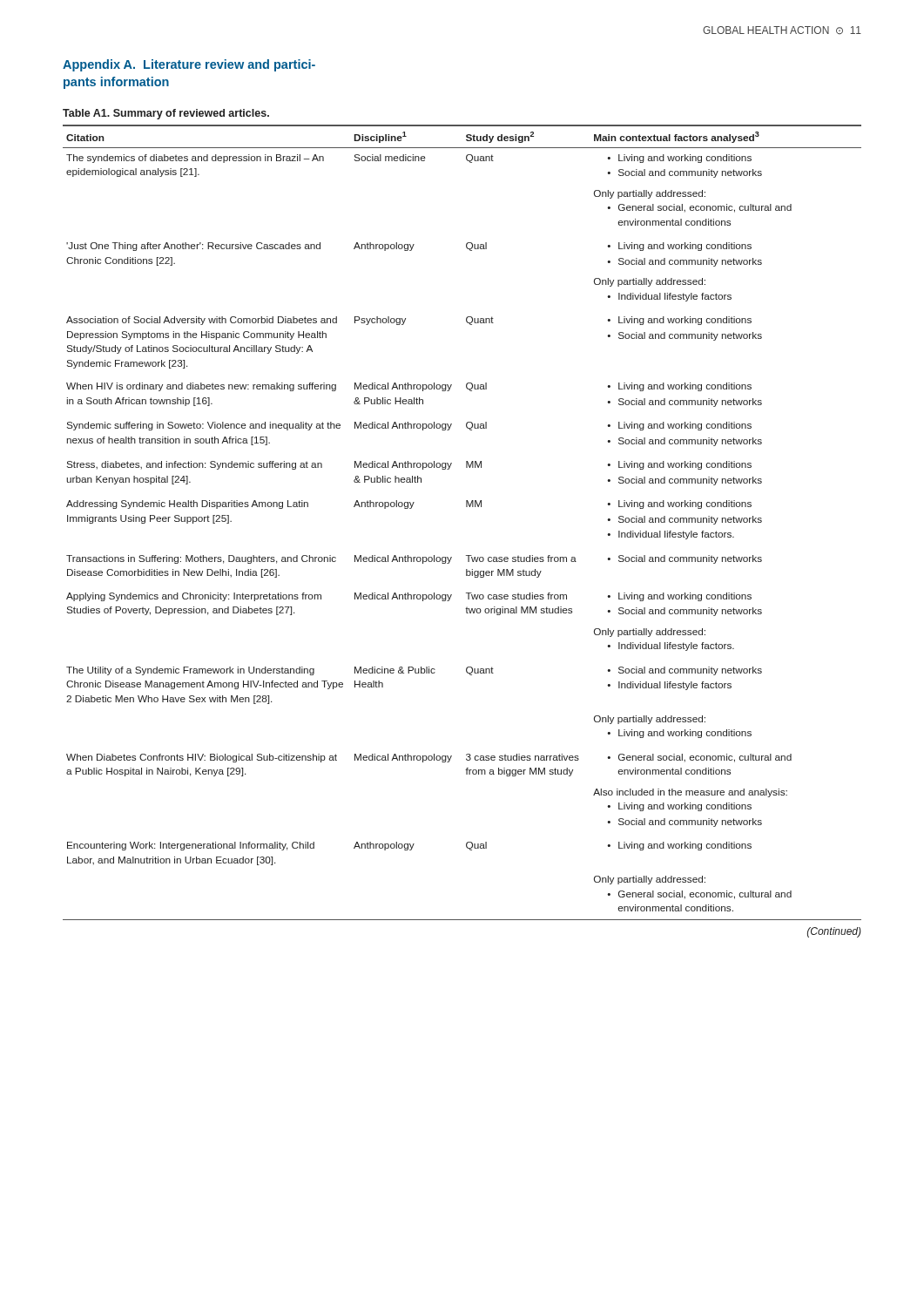
Task: Click on the caption that reads "Table A1. Summary of reviewed articles."
Action: click(166, 113)
